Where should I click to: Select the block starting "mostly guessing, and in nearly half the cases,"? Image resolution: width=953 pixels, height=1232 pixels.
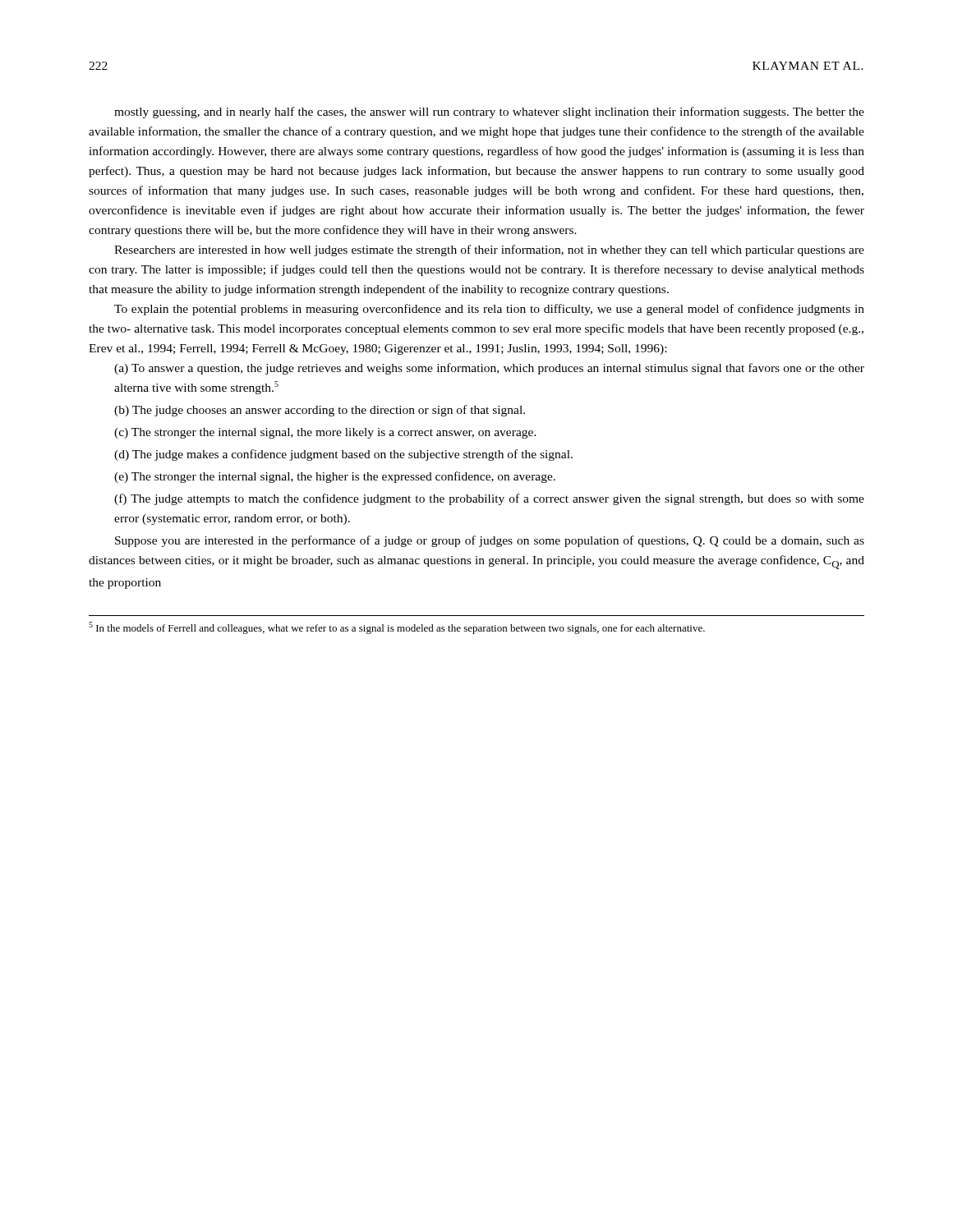pyautogui.click(x=476, y=171)
